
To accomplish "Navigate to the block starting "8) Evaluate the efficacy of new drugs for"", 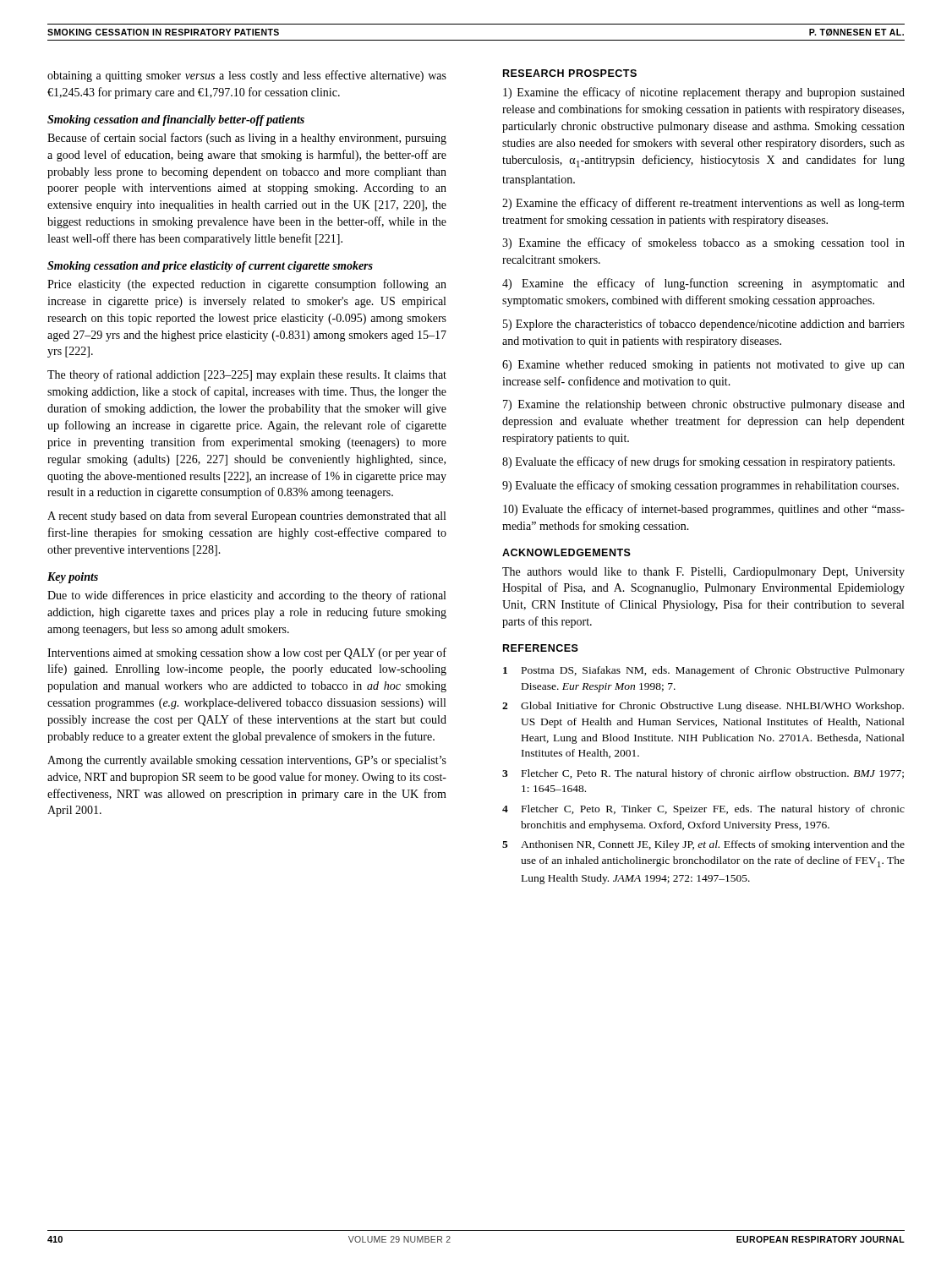I will 703,462.
